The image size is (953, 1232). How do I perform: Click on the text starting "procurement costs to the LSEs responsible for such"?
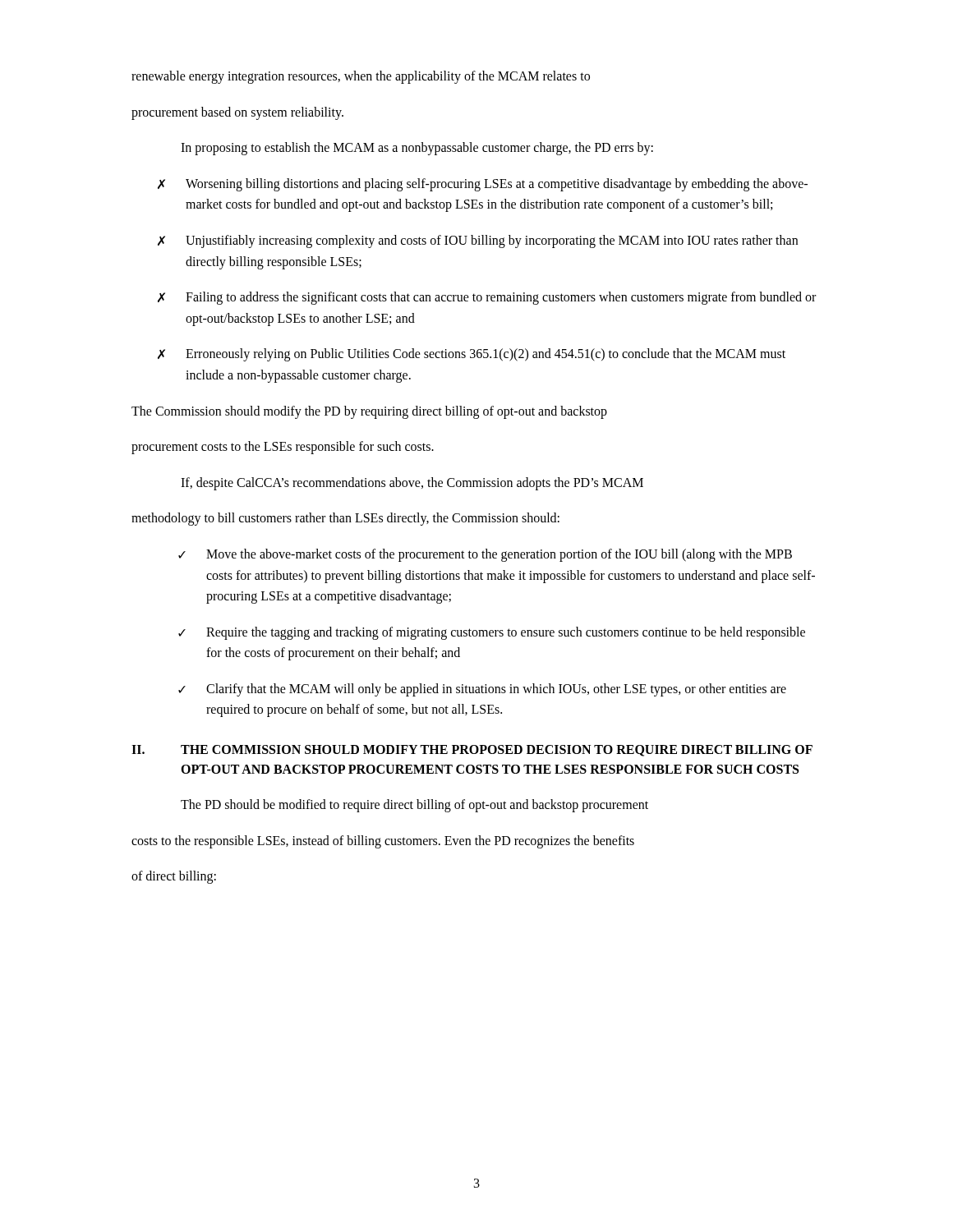(x=283, y=447)
